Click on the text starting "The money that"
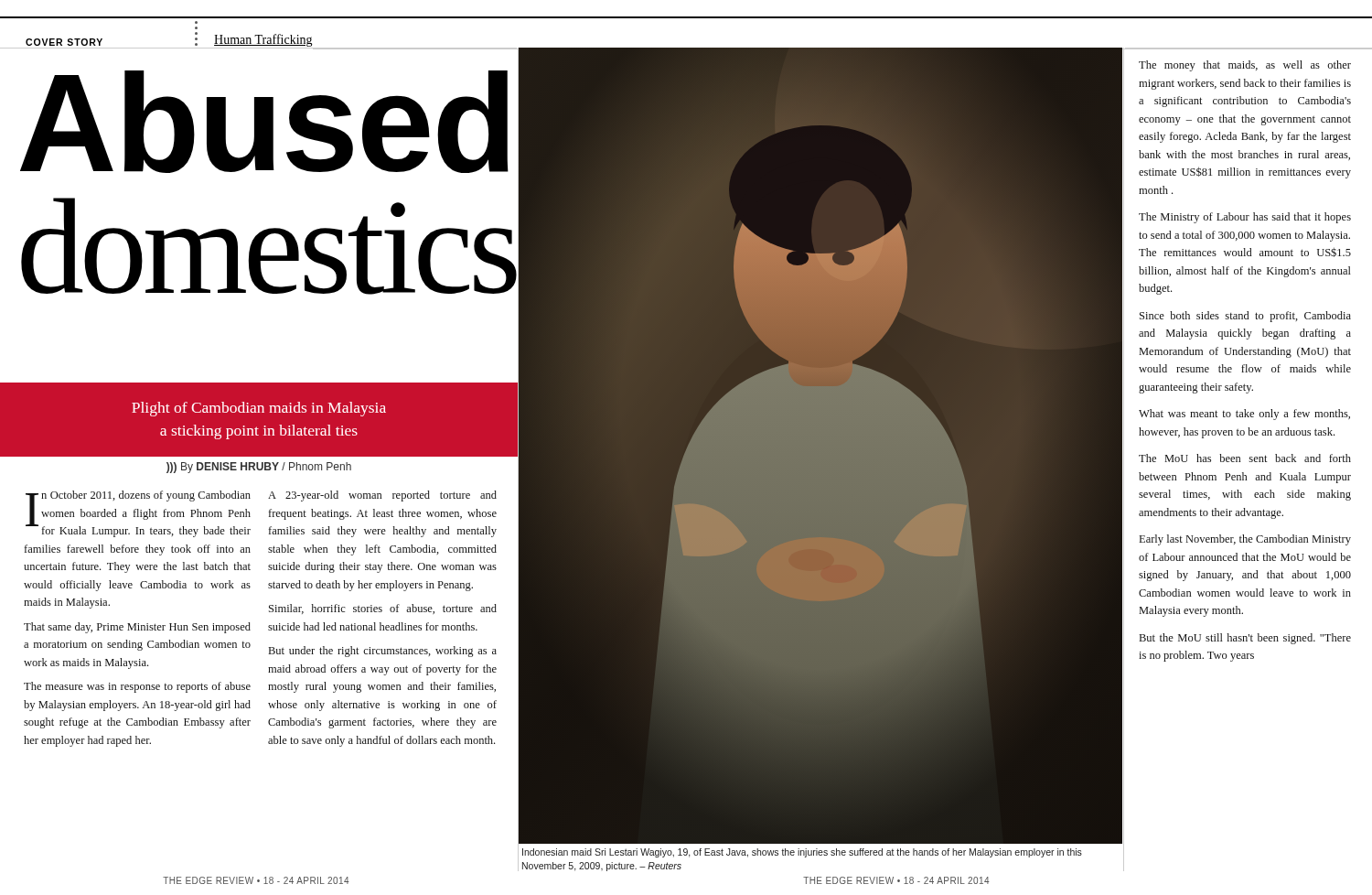Viewport: 1372px width, 895px height. click(1245, 361)
